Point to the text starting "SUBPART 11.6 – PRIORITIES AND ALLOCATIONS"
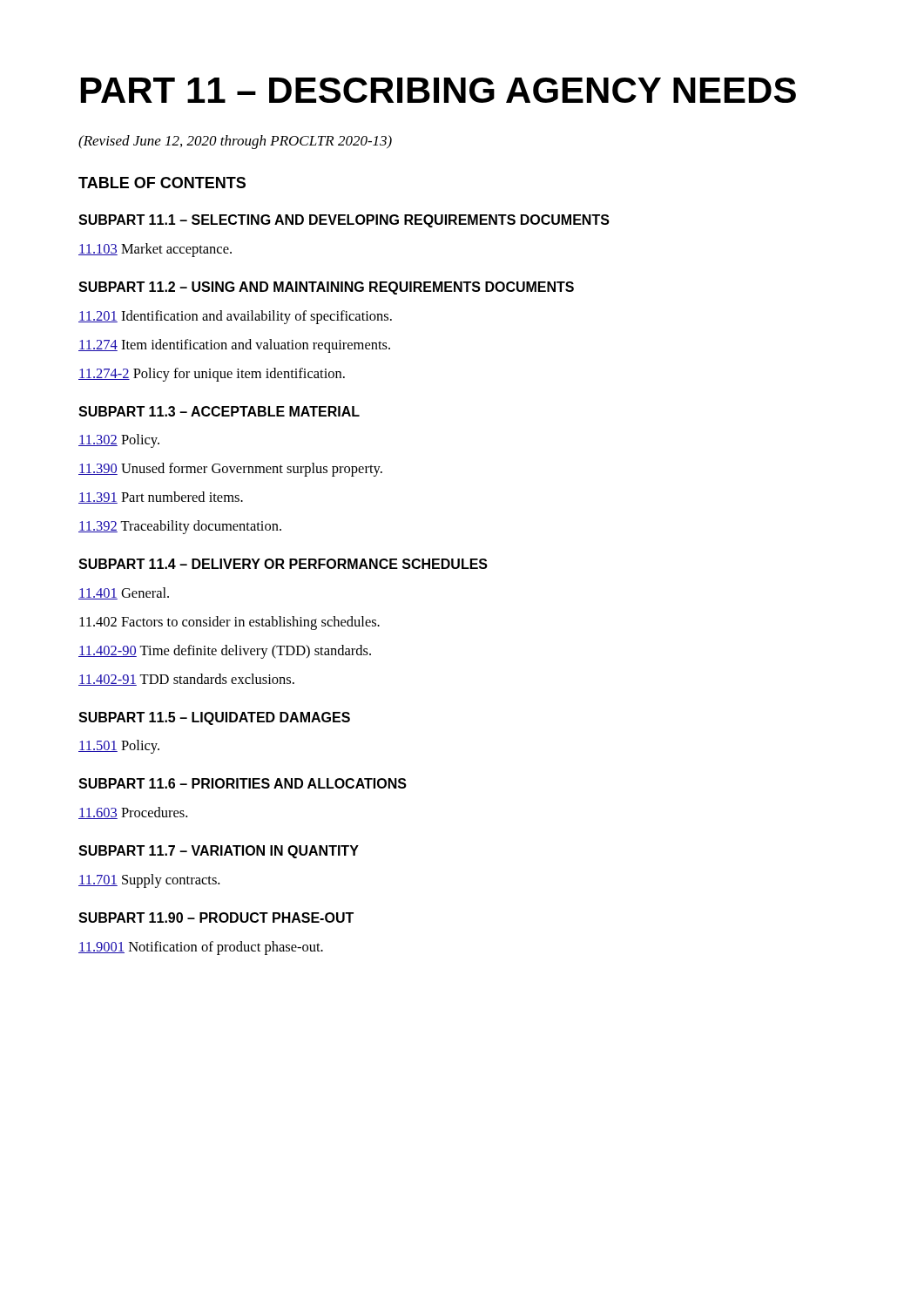 click(x=243, y=783)
